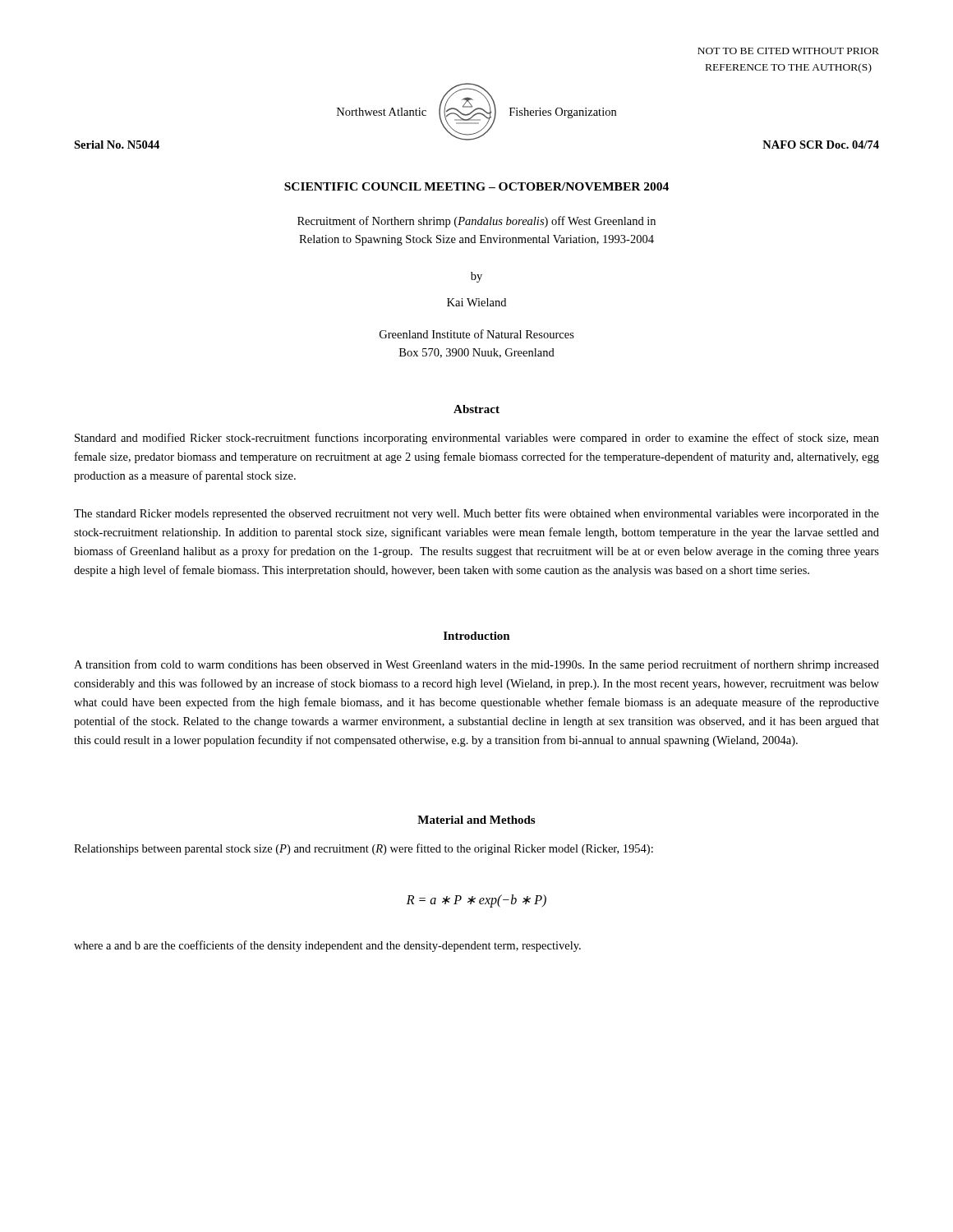Screen dimensions: 1232x953
Task: Select the element starting "where a and b are the coefficients of"
Action: 328,945
